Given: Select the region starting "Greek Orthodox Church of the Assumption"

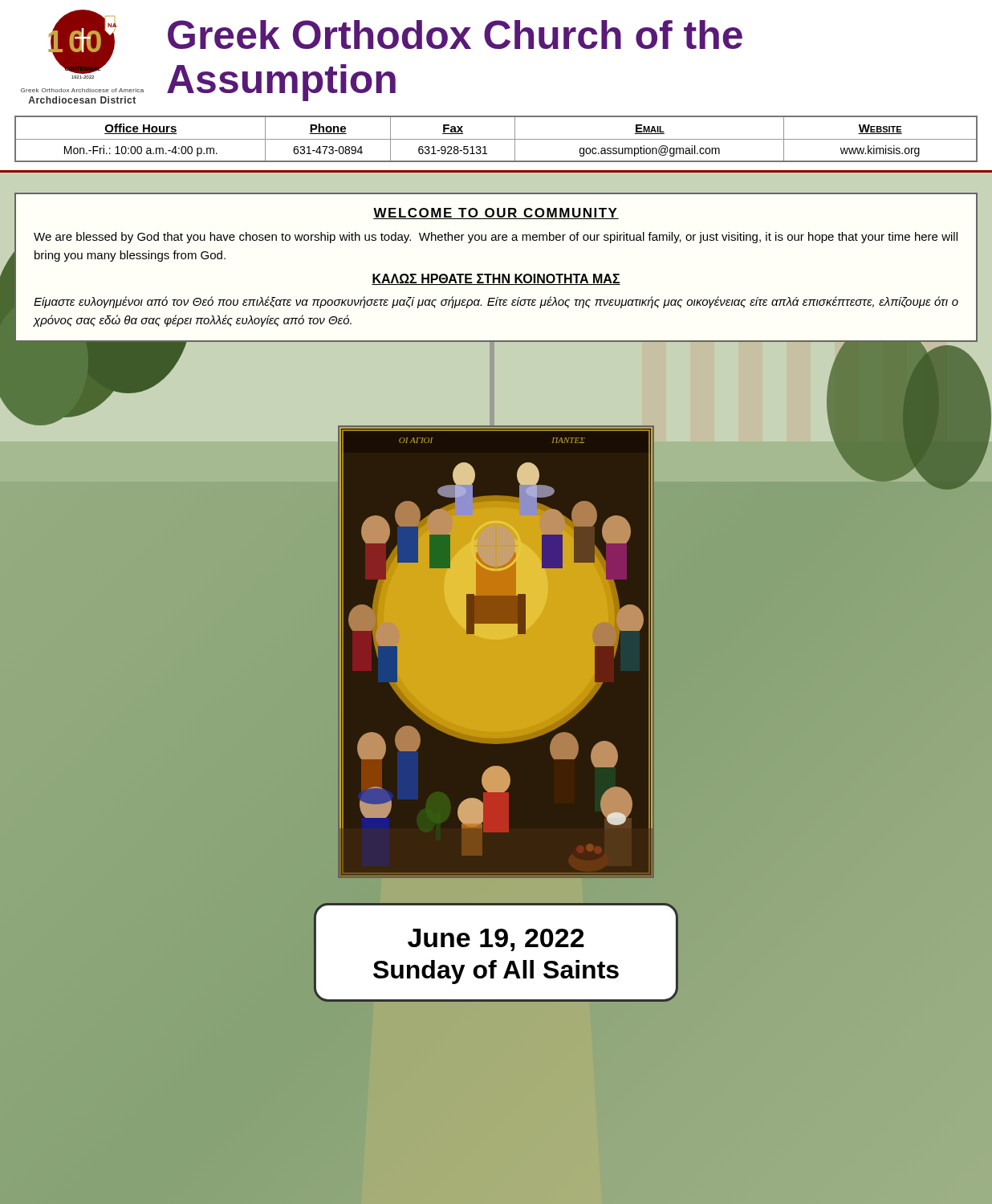Looking at the screenshot, I should tap(455, 58).
